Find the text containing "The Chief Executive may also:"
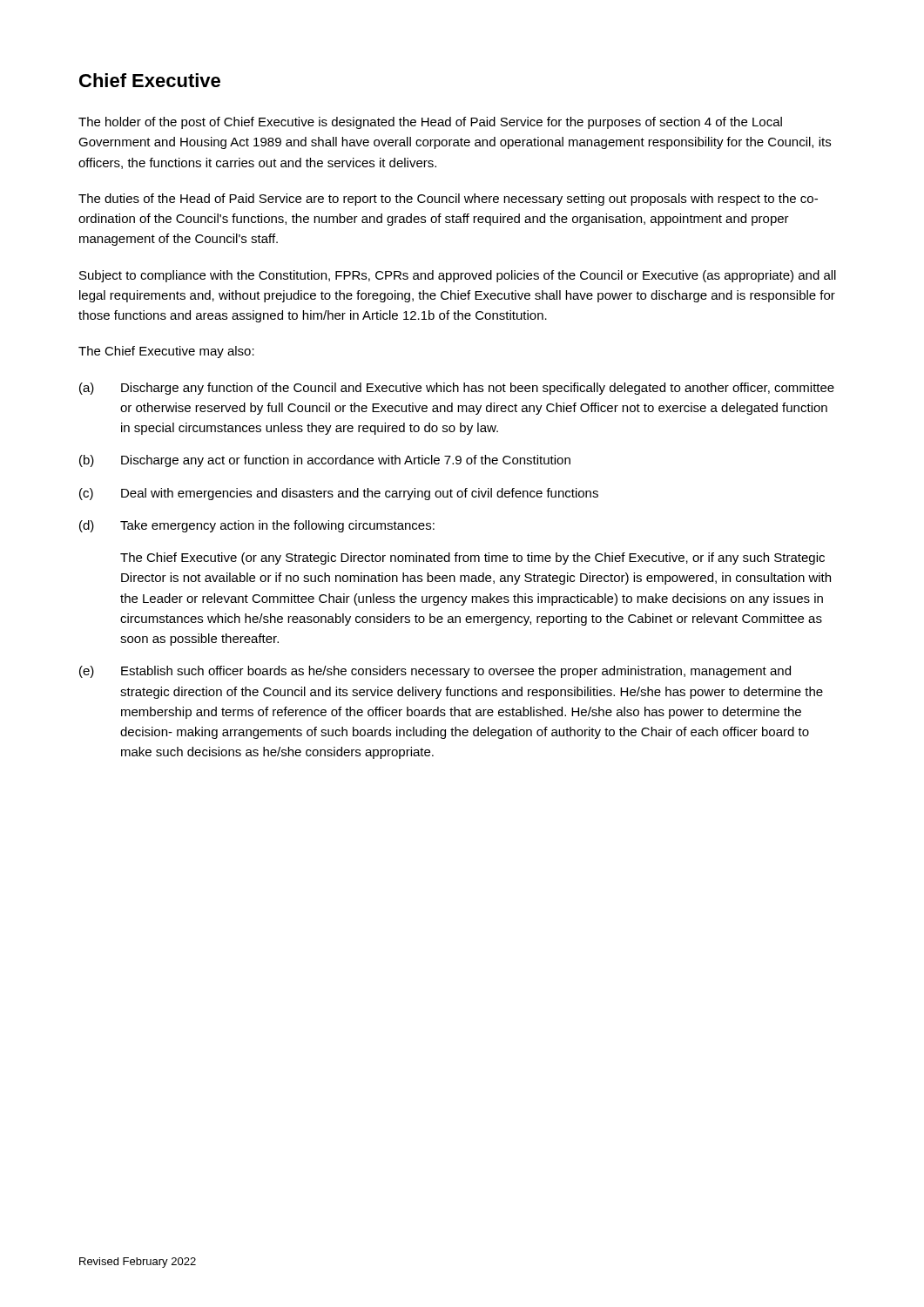Screen dimensions: 1307x924 coord(167,351)
